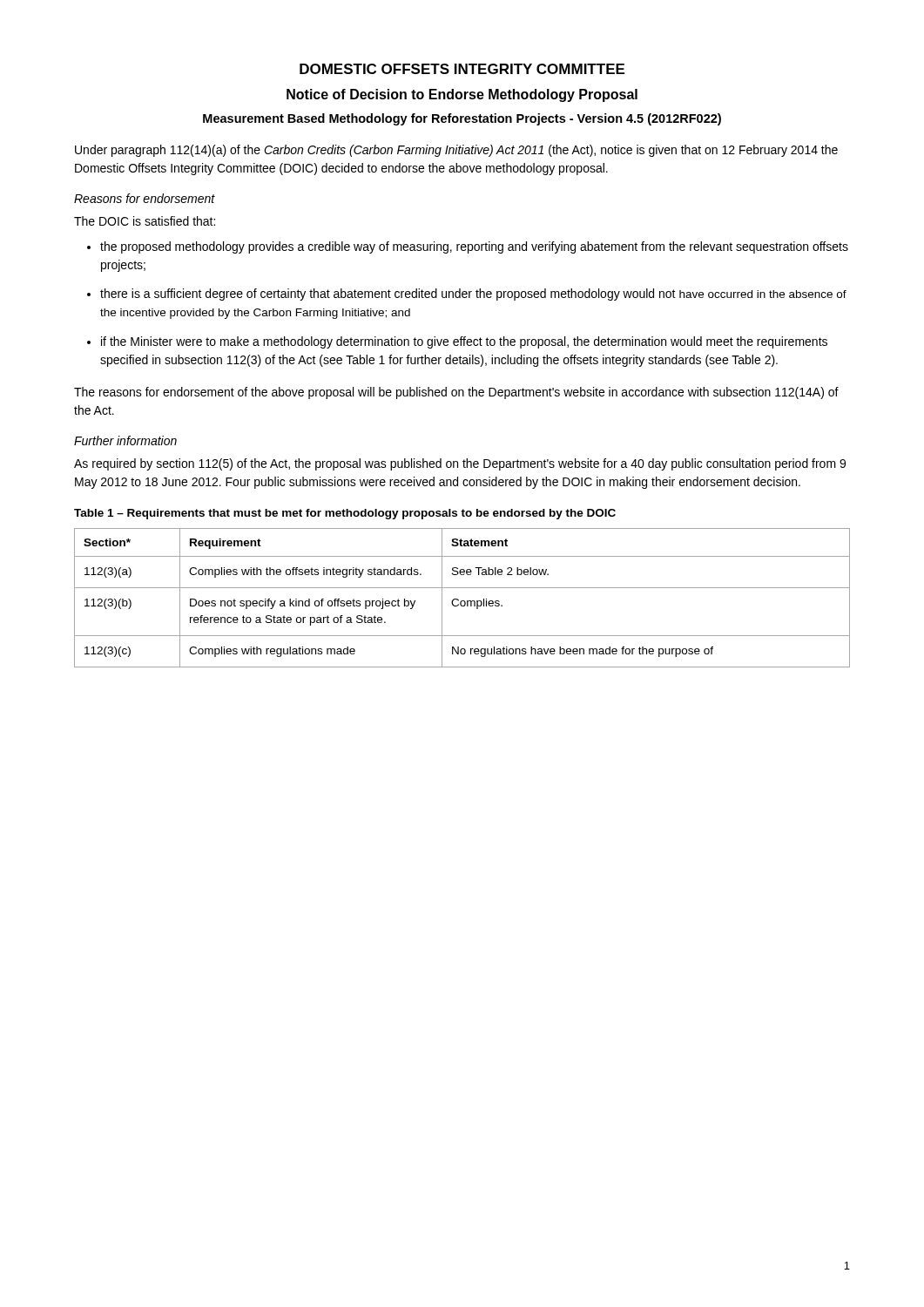Find the block on this page that starts "As required by"
Screen dimensions: 1307x924
[x=460, y=472]
